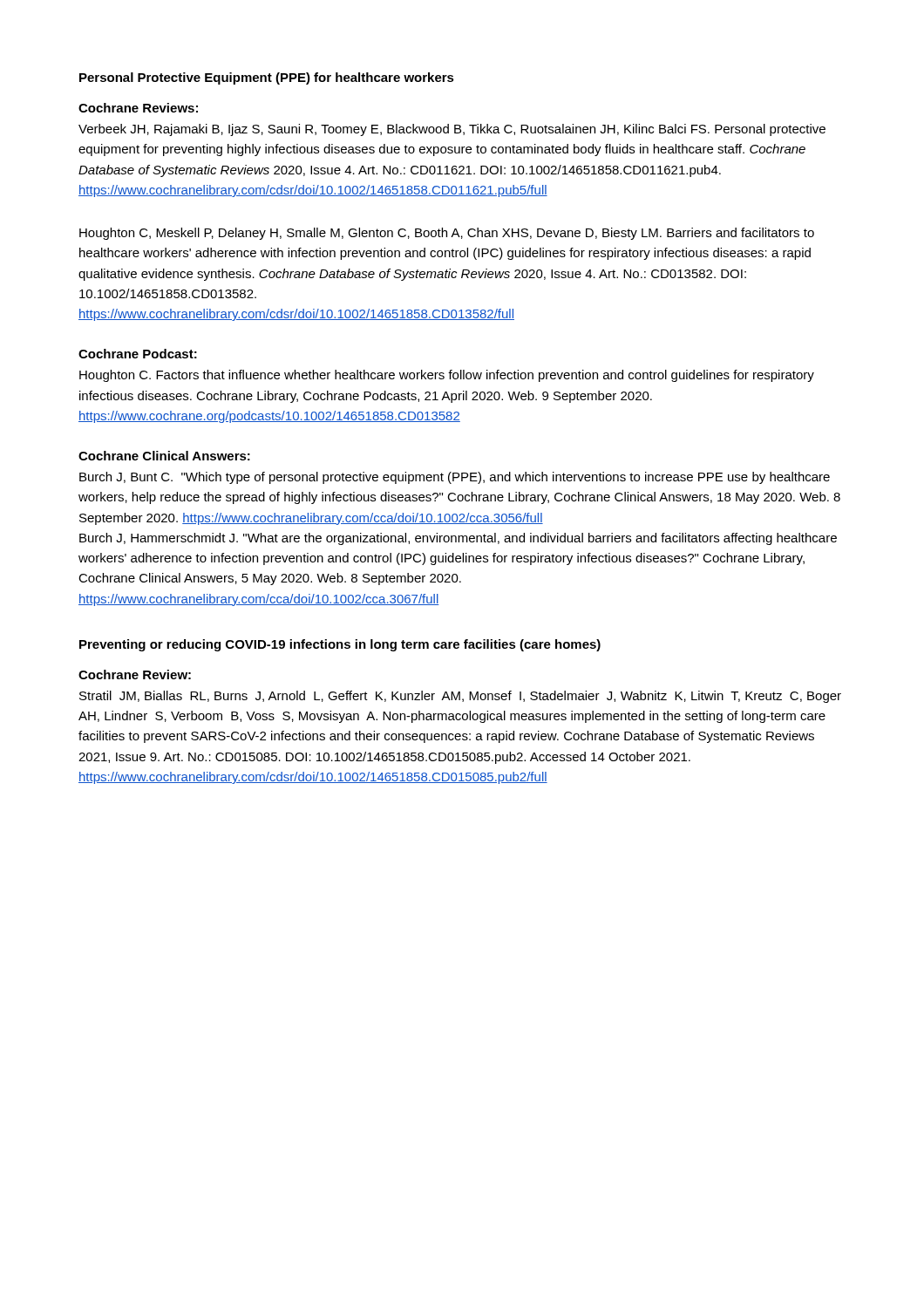
Task: Navigate to the block starting "Cochrane Reviews:"
Action: 139,108
